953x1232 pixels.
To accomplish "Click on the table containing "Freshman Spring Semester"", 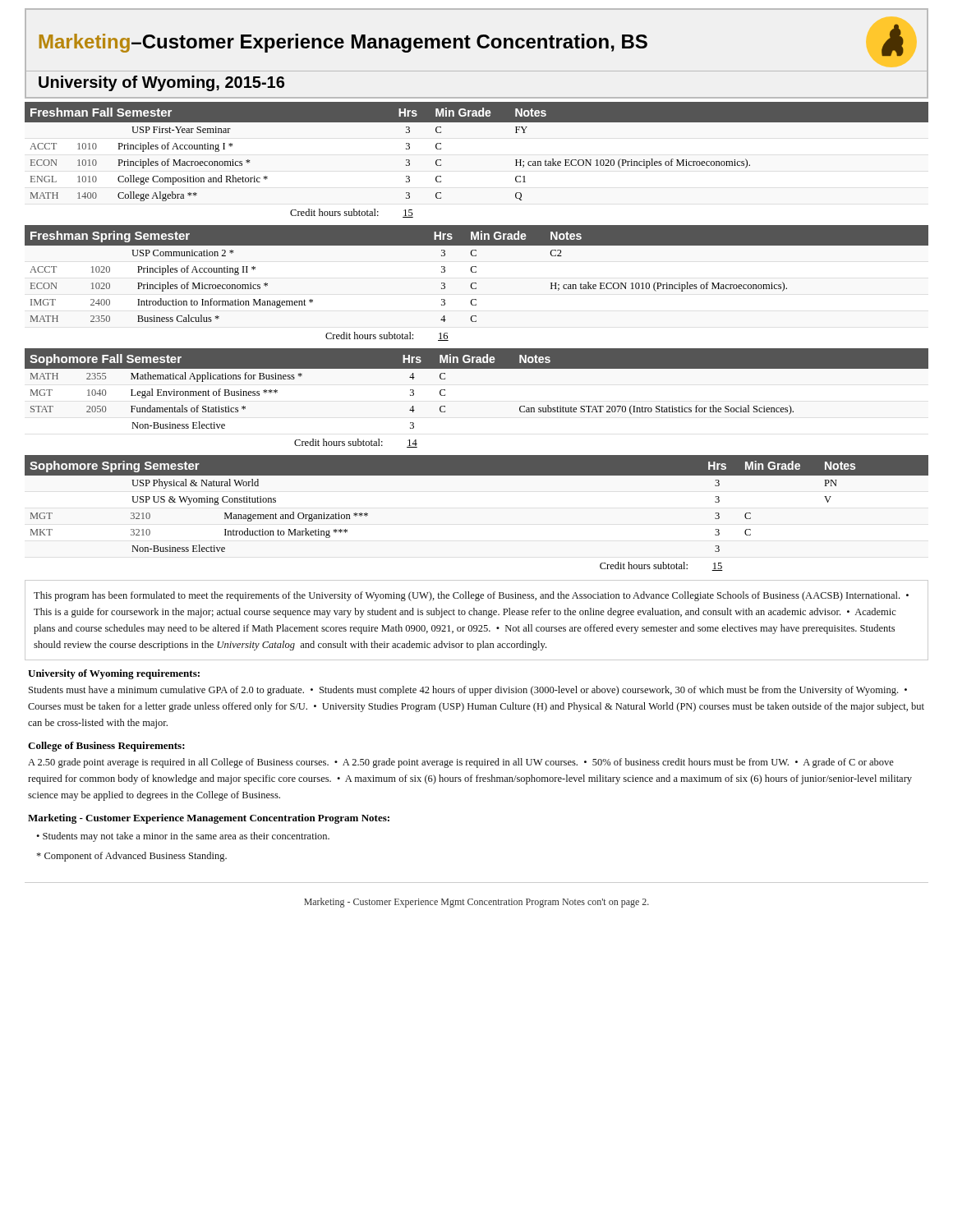I will point(476,285).
